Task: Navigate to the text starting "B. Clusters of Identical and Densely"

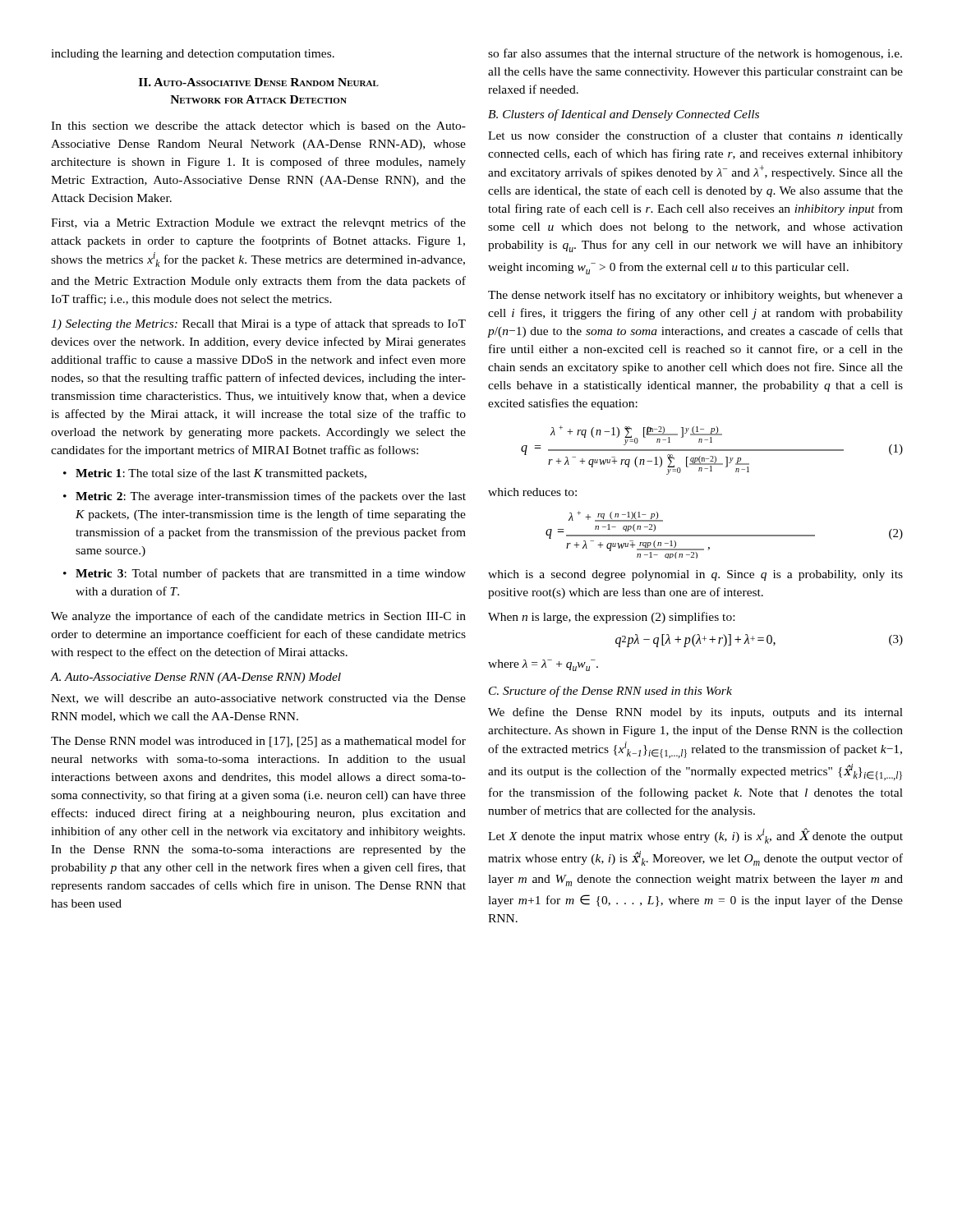Action: [624, 114]
